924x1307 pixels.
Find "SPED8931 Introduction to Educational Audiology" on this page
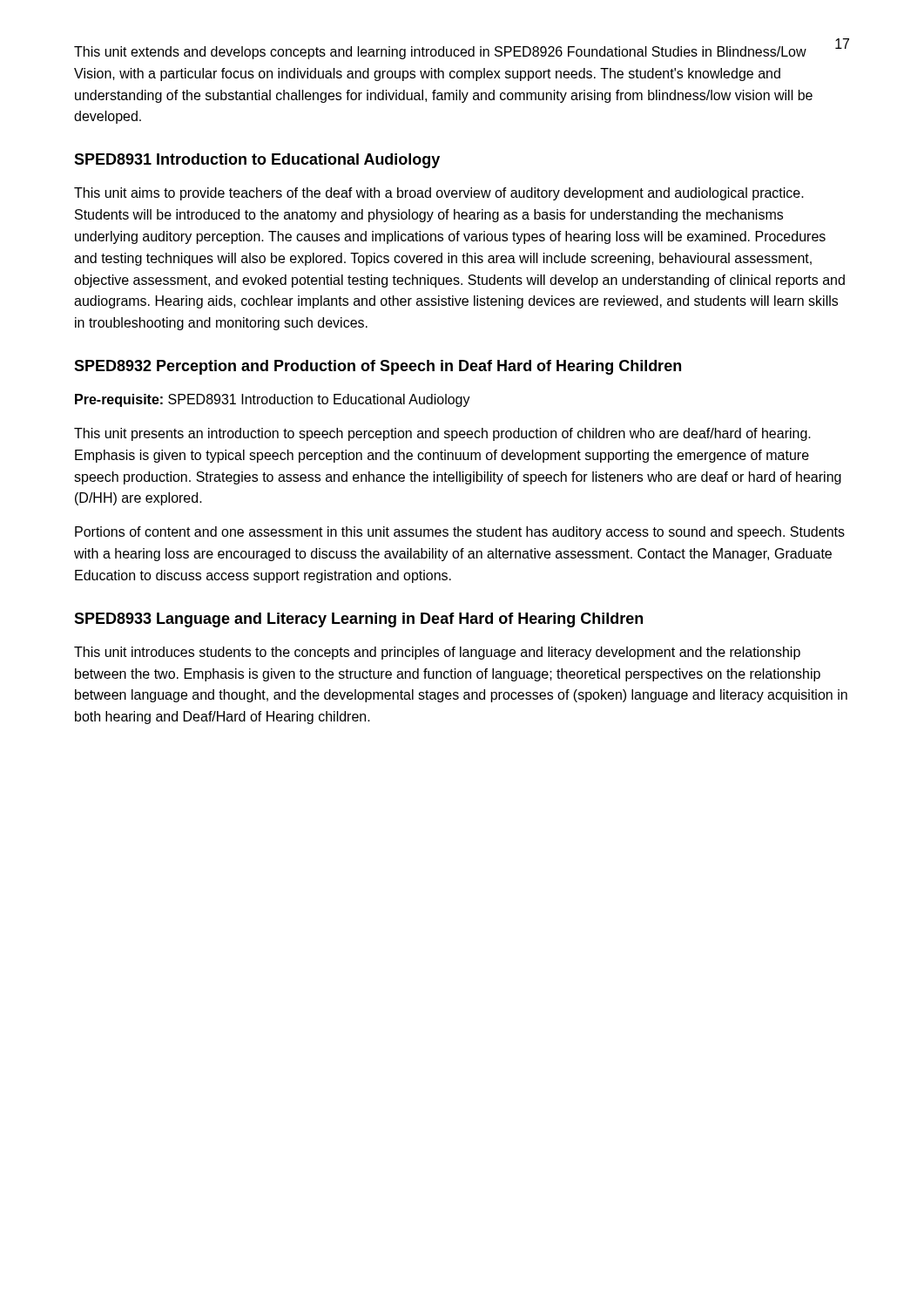(257, 161)
